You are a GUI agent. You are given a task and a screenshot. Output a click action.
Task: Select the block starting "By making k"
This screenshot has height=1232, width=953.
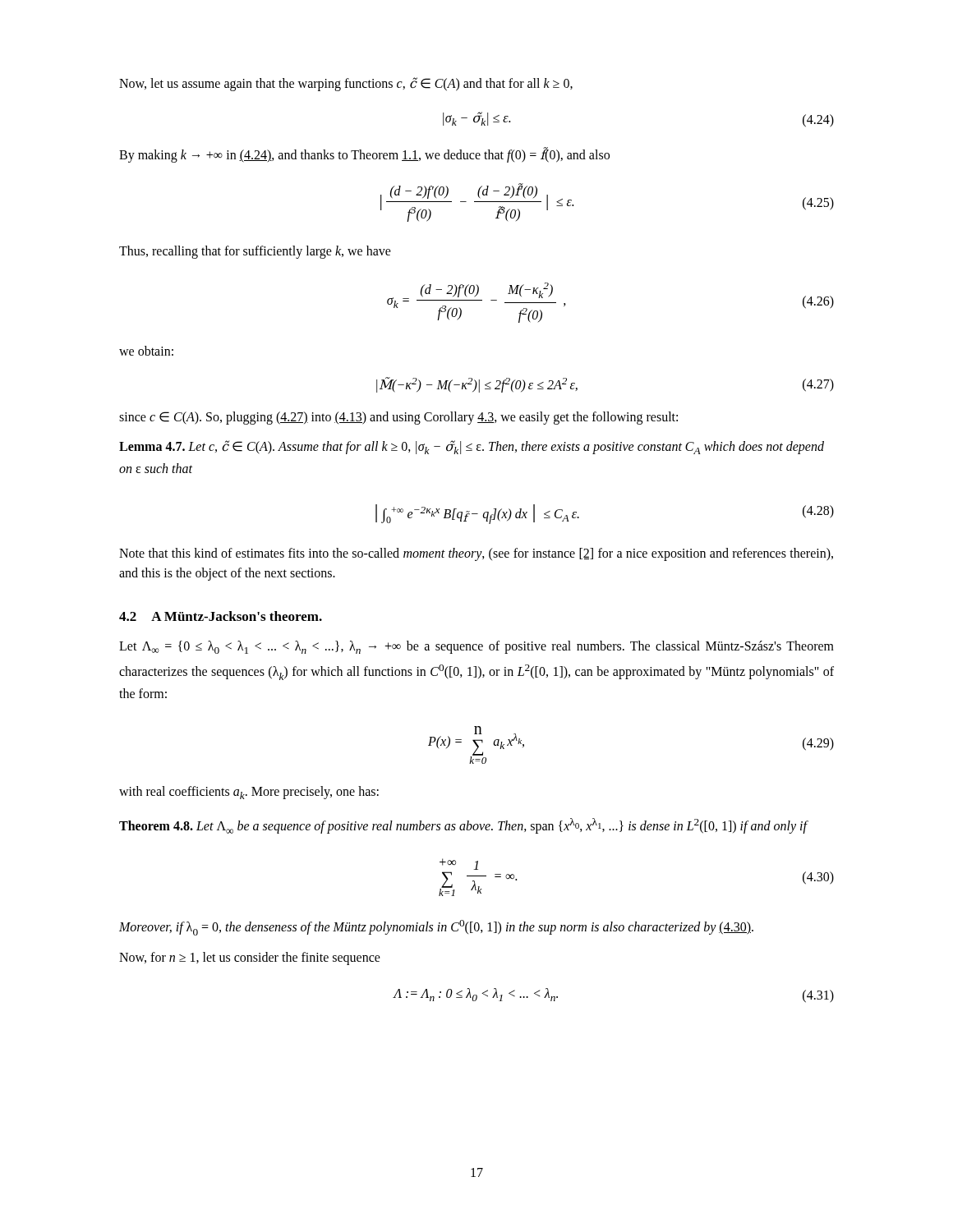tap(365, 155)
